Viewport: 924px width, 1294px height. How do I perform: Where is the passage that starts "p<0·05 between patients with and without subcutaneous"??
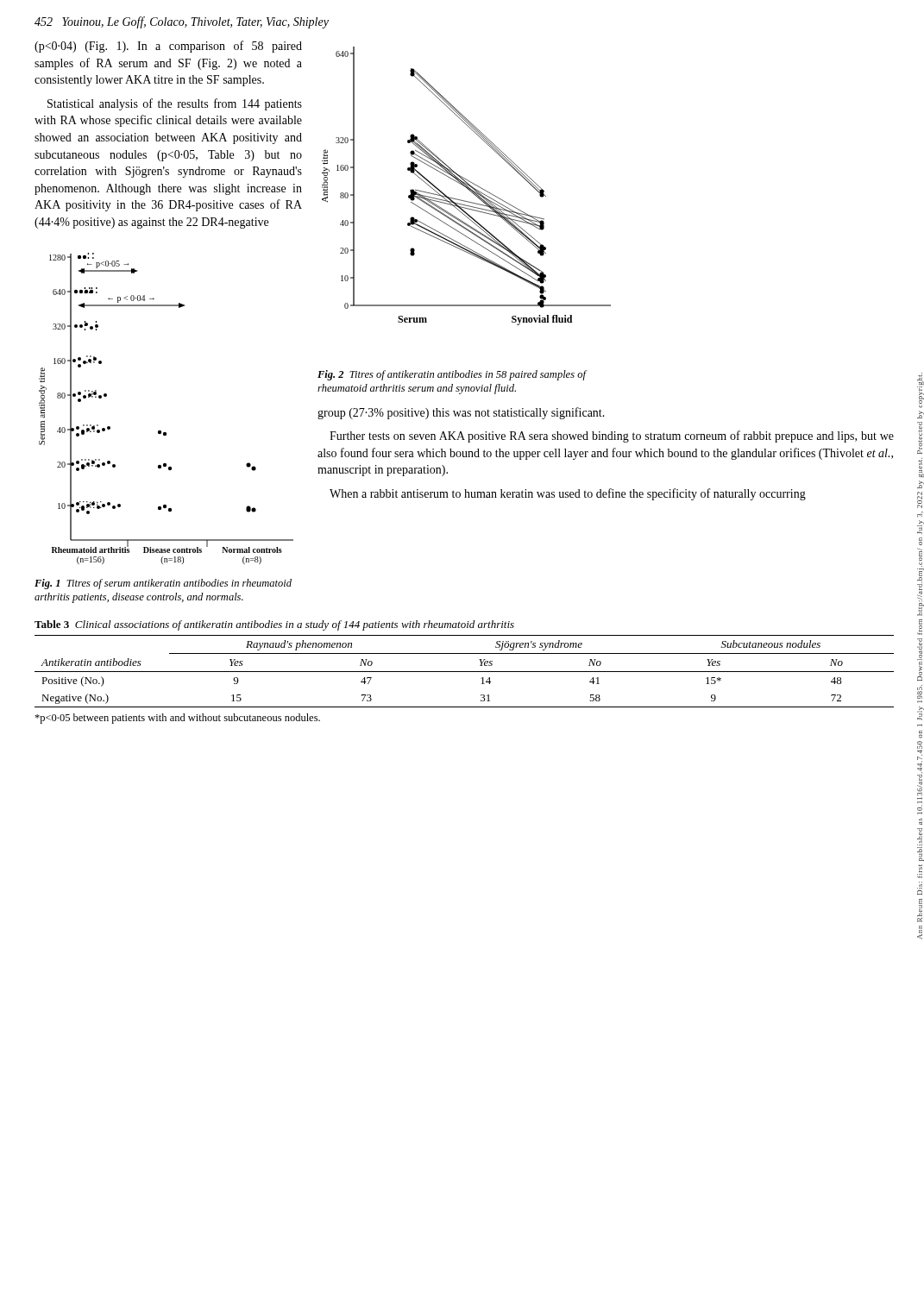(178, 718)
